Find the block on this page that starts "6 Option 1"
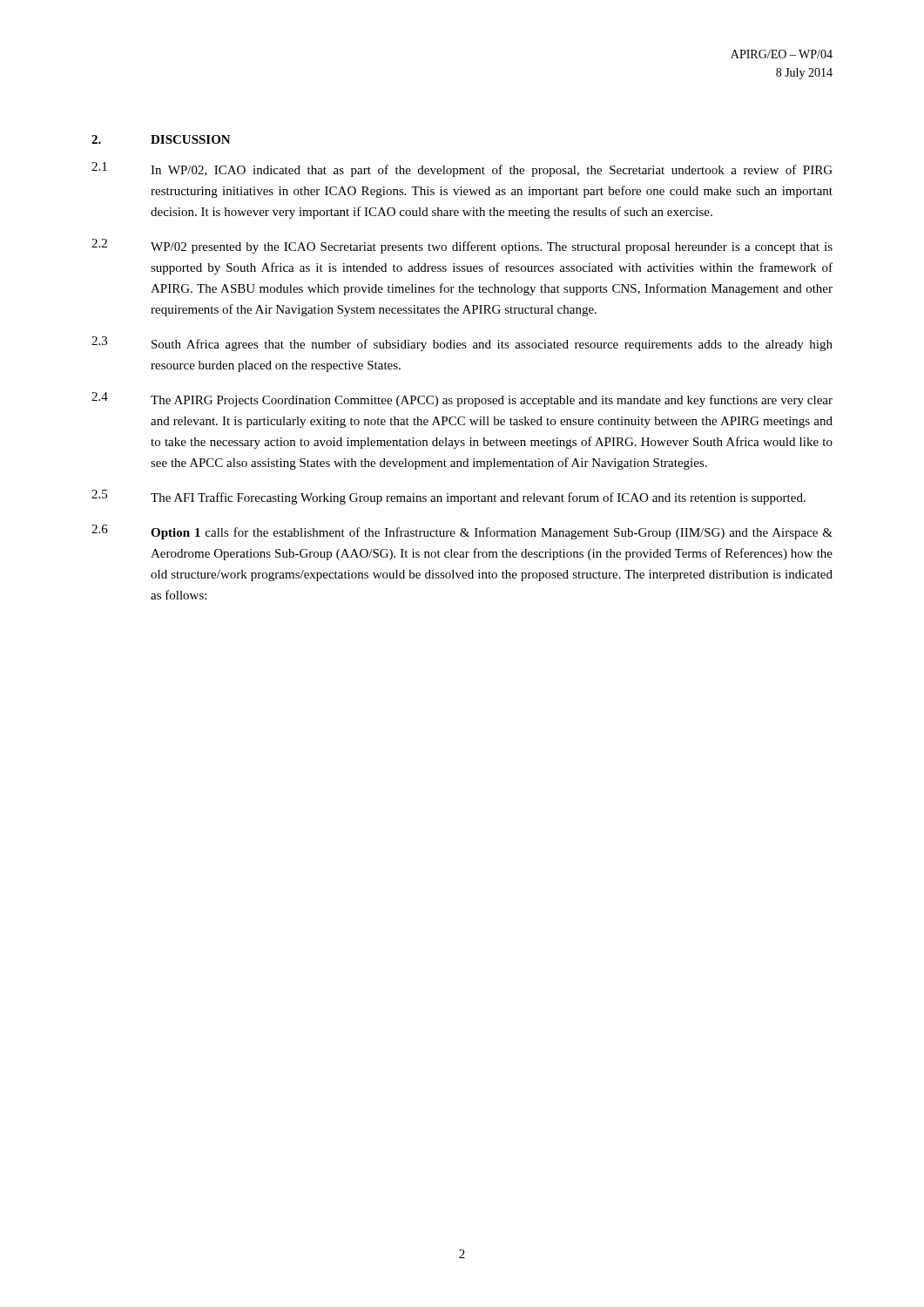924x1307 pixels. pyautogui.click(x=462, y=564)
